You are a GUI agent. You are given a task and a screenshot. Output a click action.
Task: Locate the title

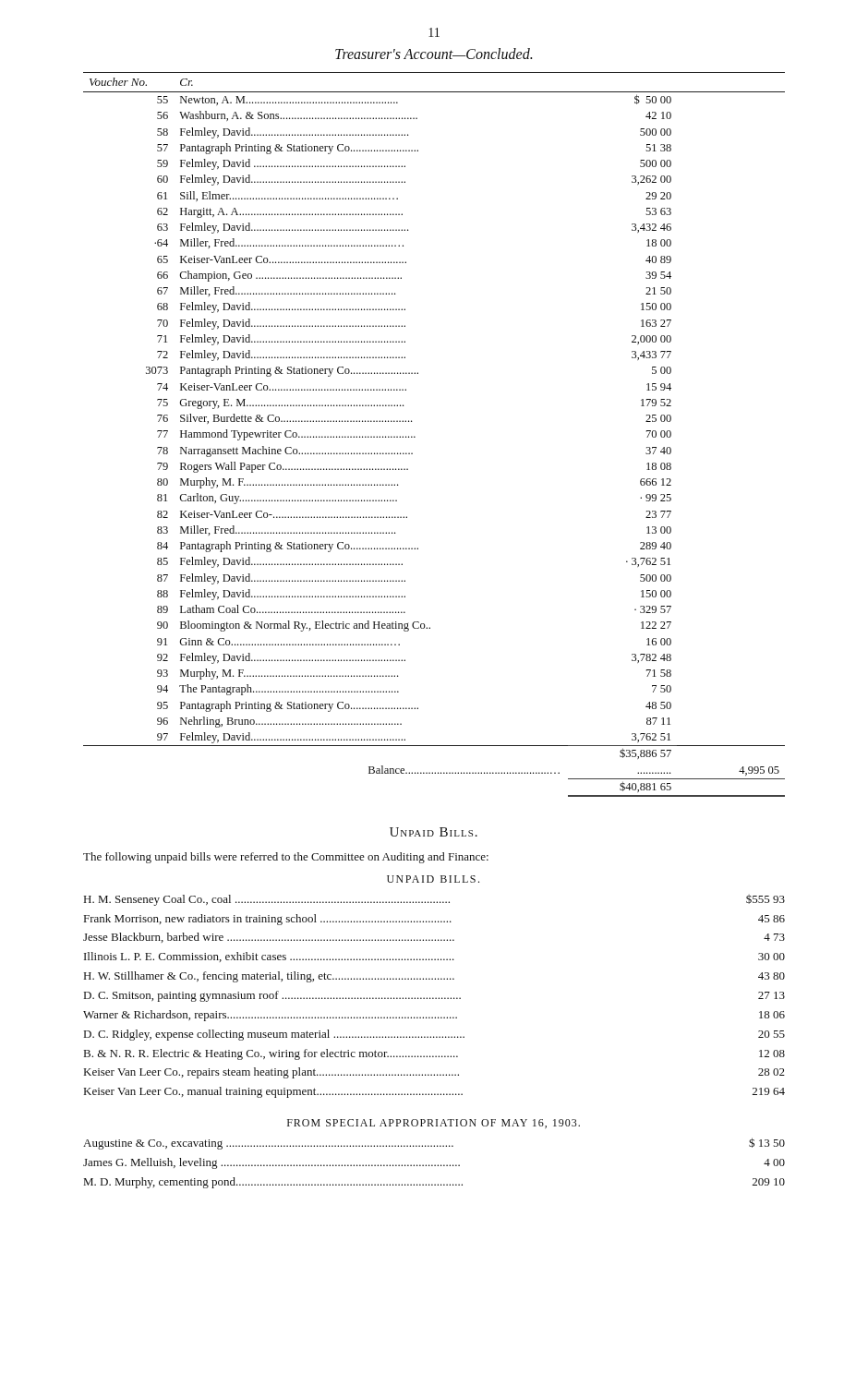434,54
